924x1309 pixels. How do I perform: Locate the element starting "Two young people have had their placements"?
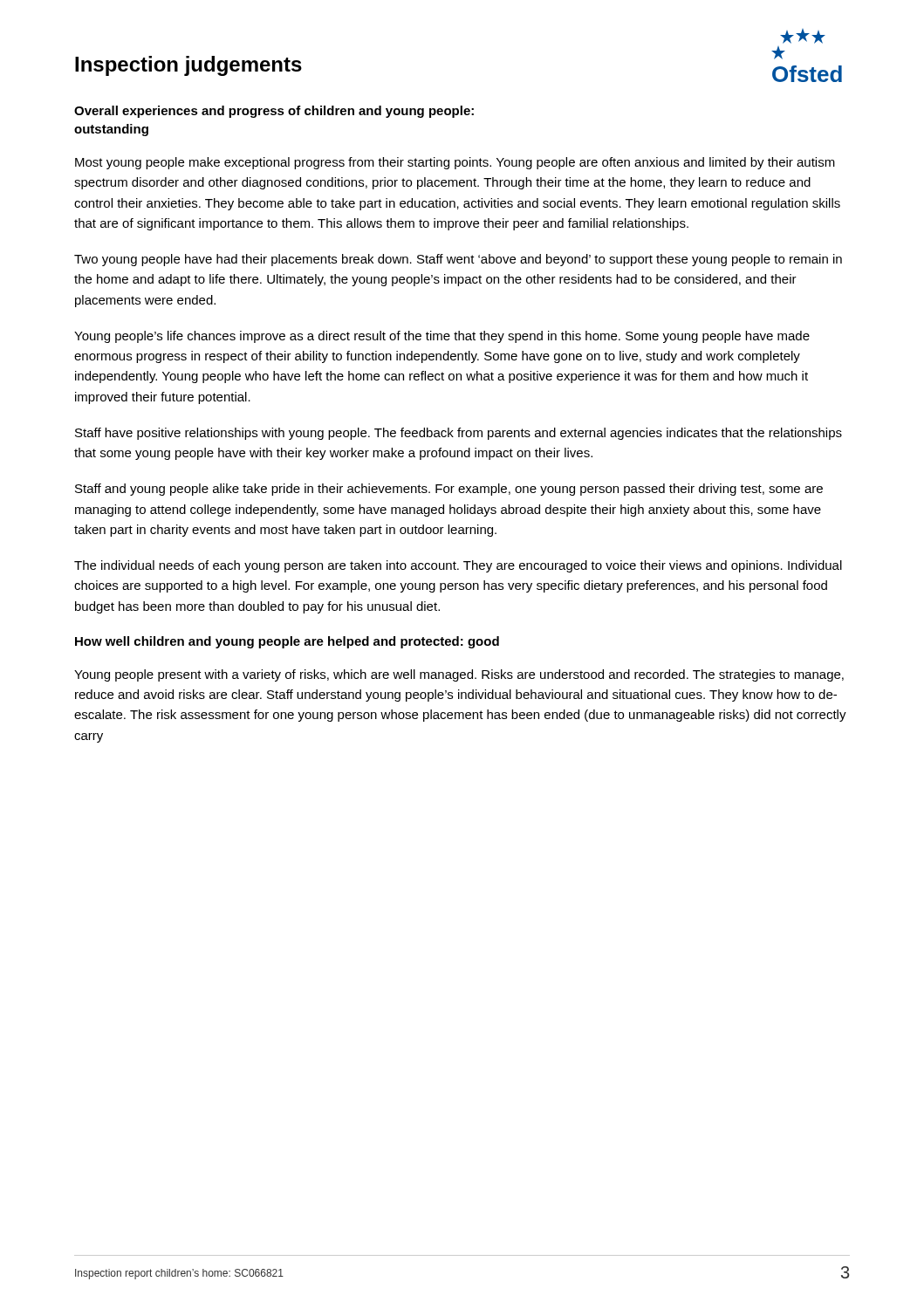point(458,279)
